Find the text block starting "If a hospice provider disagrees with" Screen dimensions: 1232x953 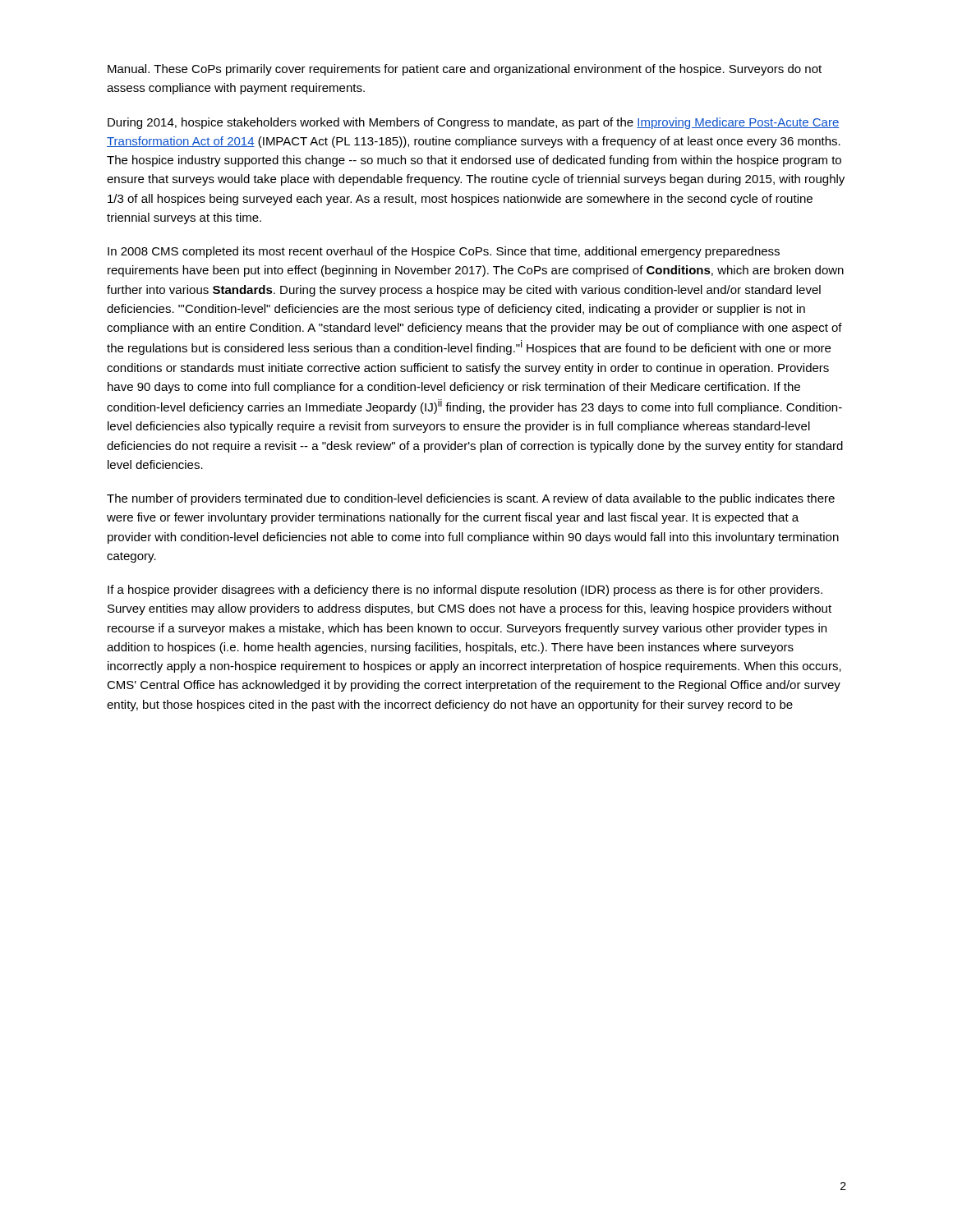[474, 647]
